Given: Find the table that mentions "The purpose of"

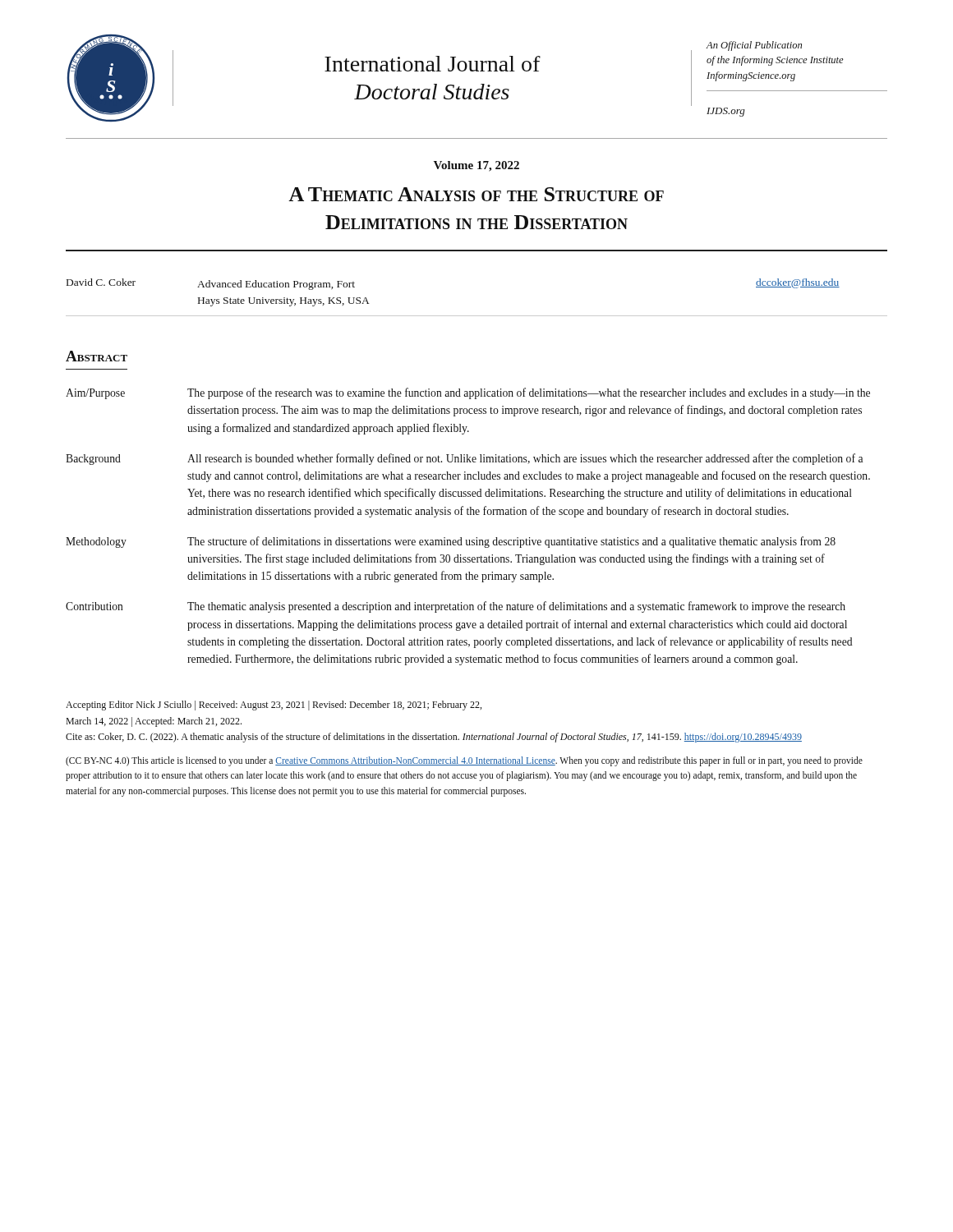Looking at the screenshot, I should [x=476, y=526].
